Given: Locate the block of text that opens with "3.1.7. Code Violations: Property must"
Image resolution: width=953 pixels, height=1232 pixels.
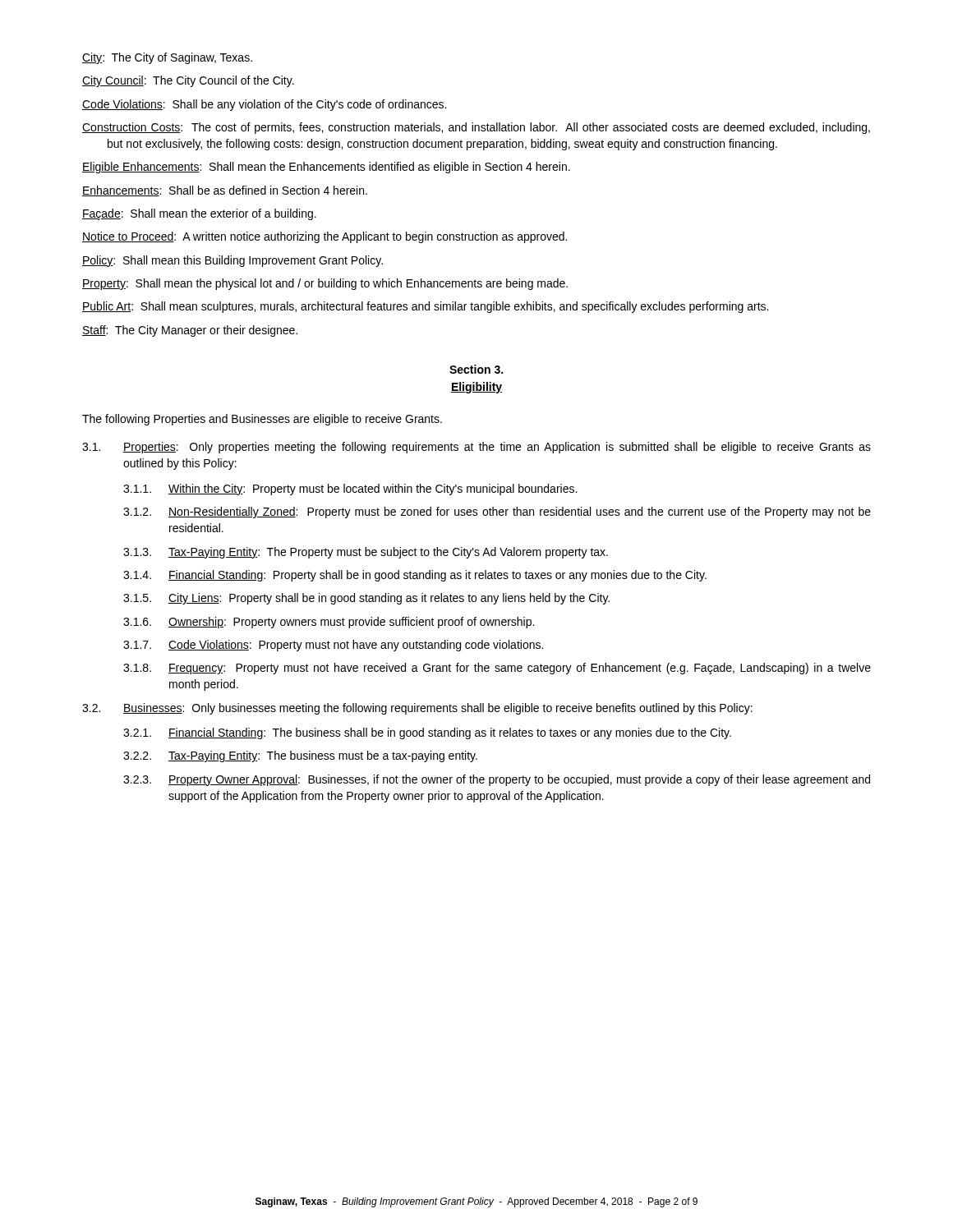Looking at the screenshot, I should pos(497,645).
